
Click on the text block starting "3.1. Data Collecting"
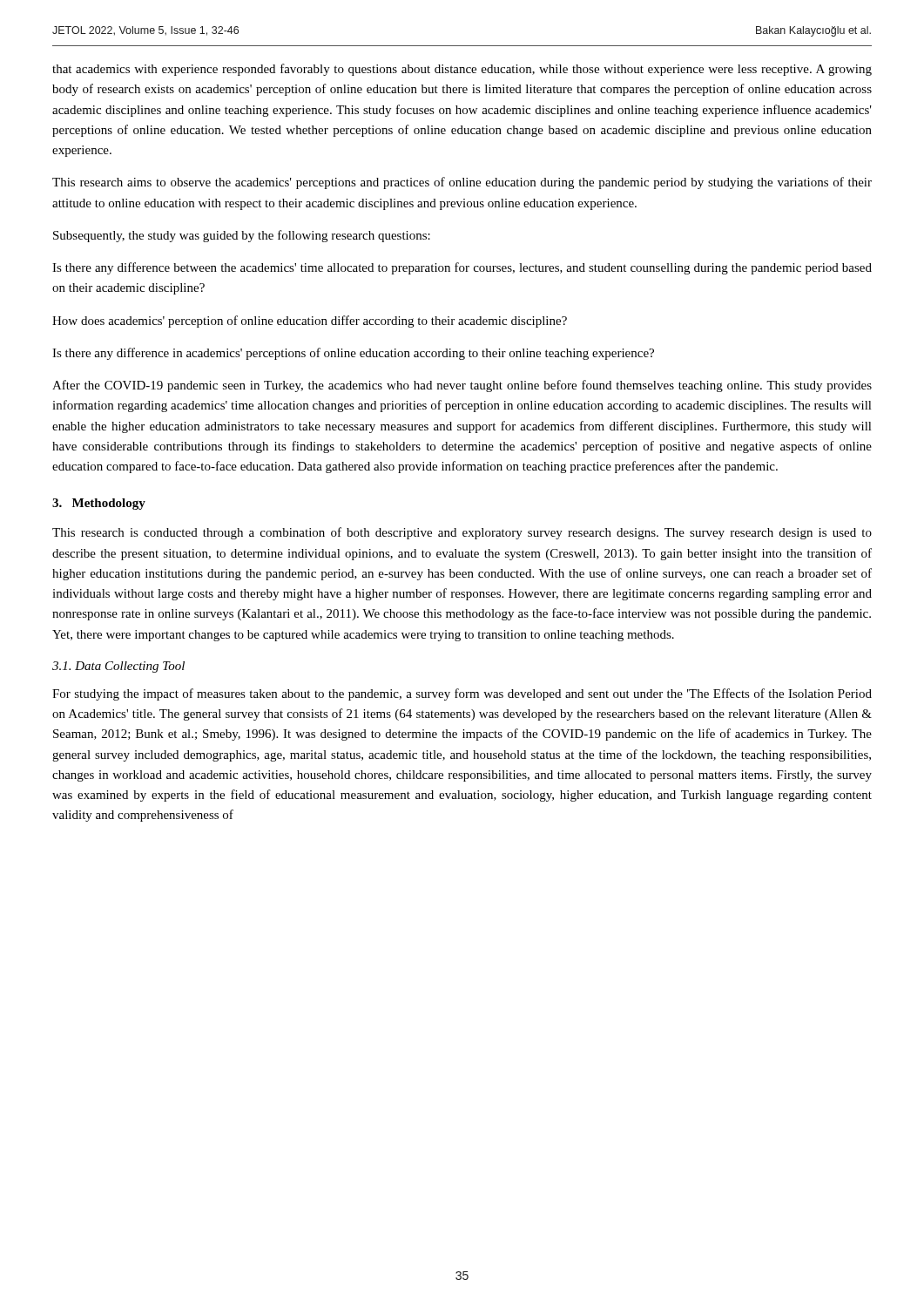tap(119, 665)
